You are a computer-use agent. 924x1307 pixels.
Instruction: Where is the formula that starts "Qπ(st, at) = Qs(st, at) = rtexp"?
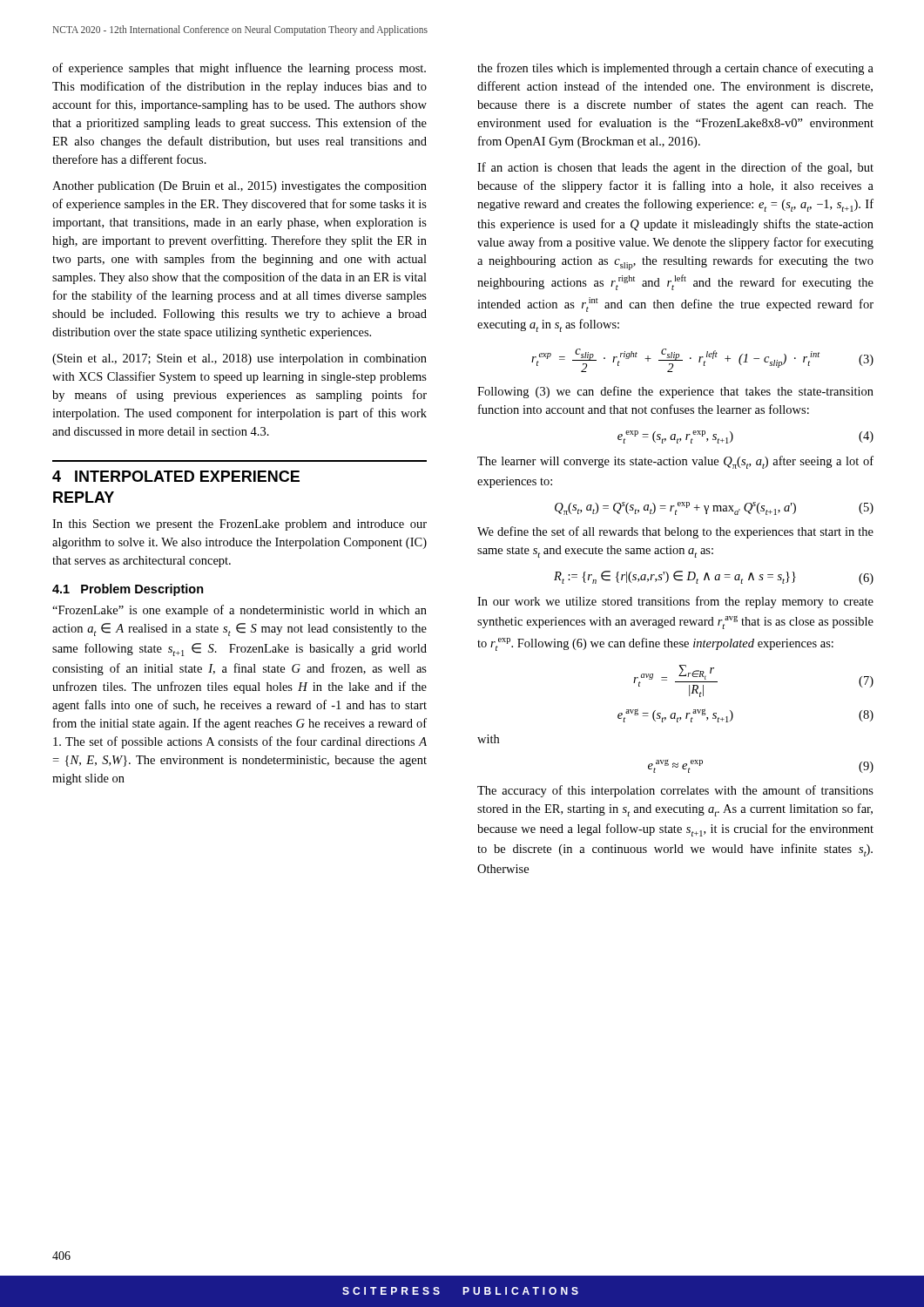point(714,507)
